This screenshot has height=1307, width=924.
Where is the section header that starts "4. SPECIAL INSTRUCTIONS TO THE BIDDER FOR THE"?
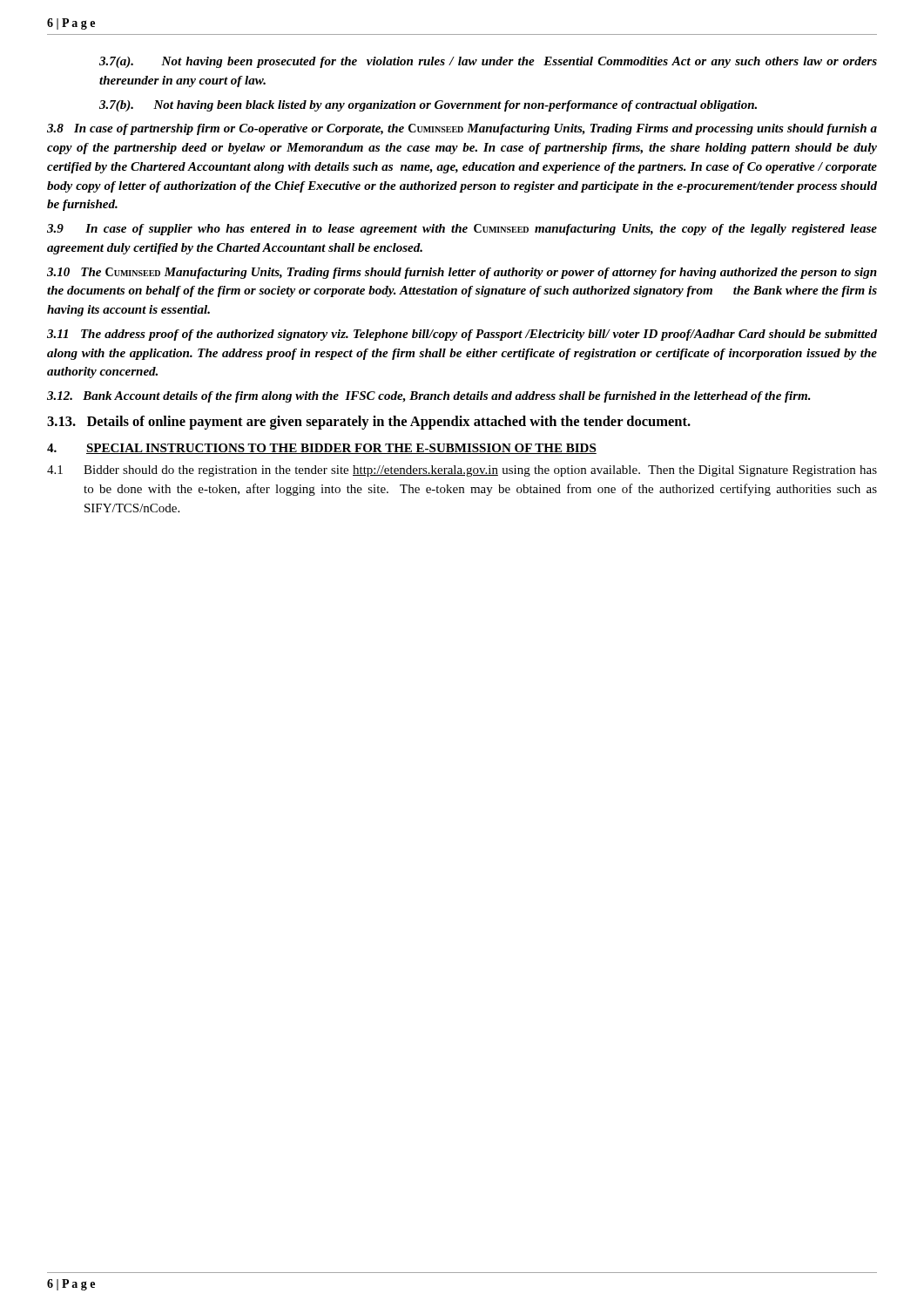tap(322, 448)
